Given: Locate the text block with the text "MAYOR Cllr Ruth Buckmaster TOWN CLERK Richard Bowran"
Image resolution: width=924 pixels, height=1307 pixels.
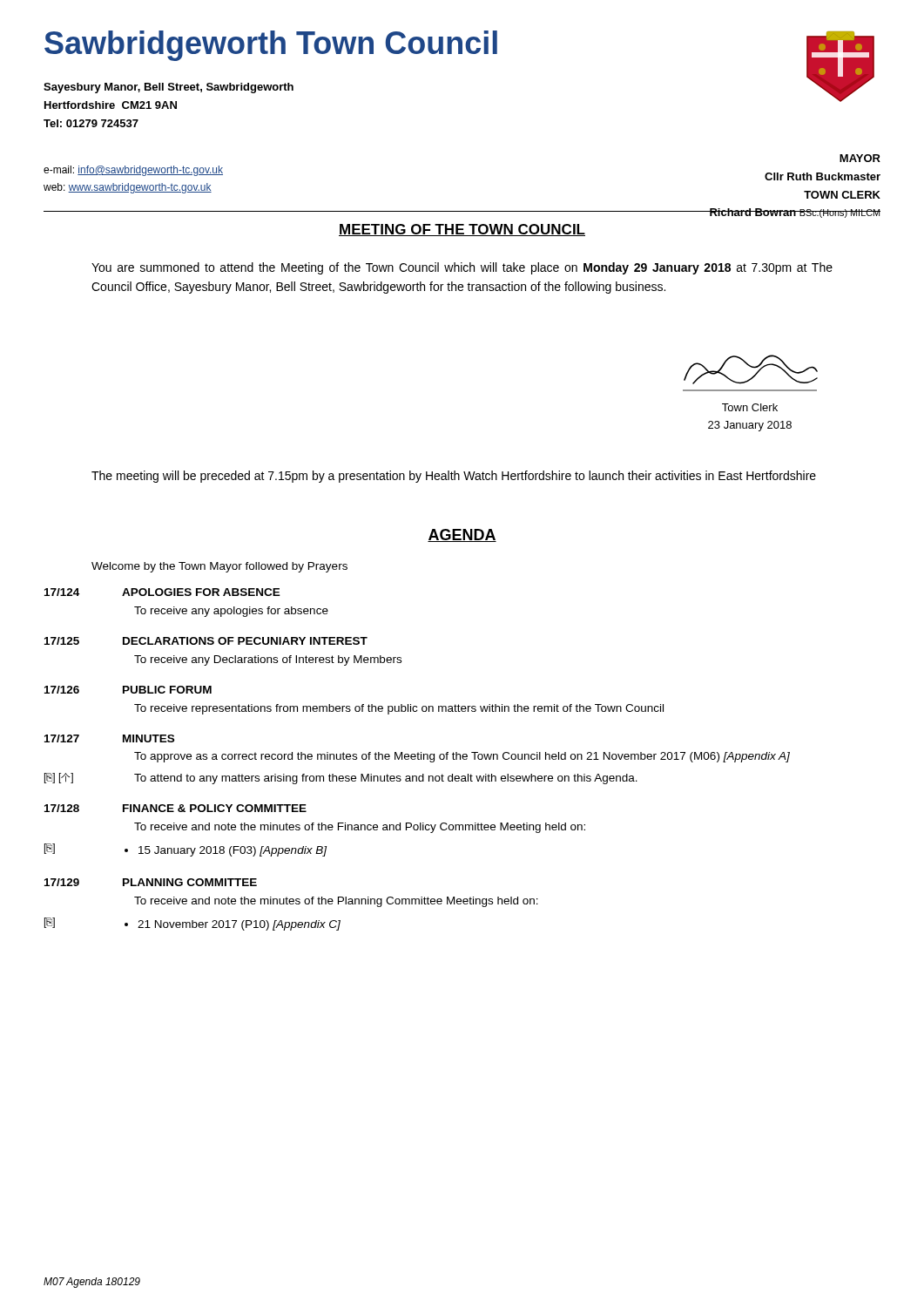Looking at the screenshot, I should point(795,185).
